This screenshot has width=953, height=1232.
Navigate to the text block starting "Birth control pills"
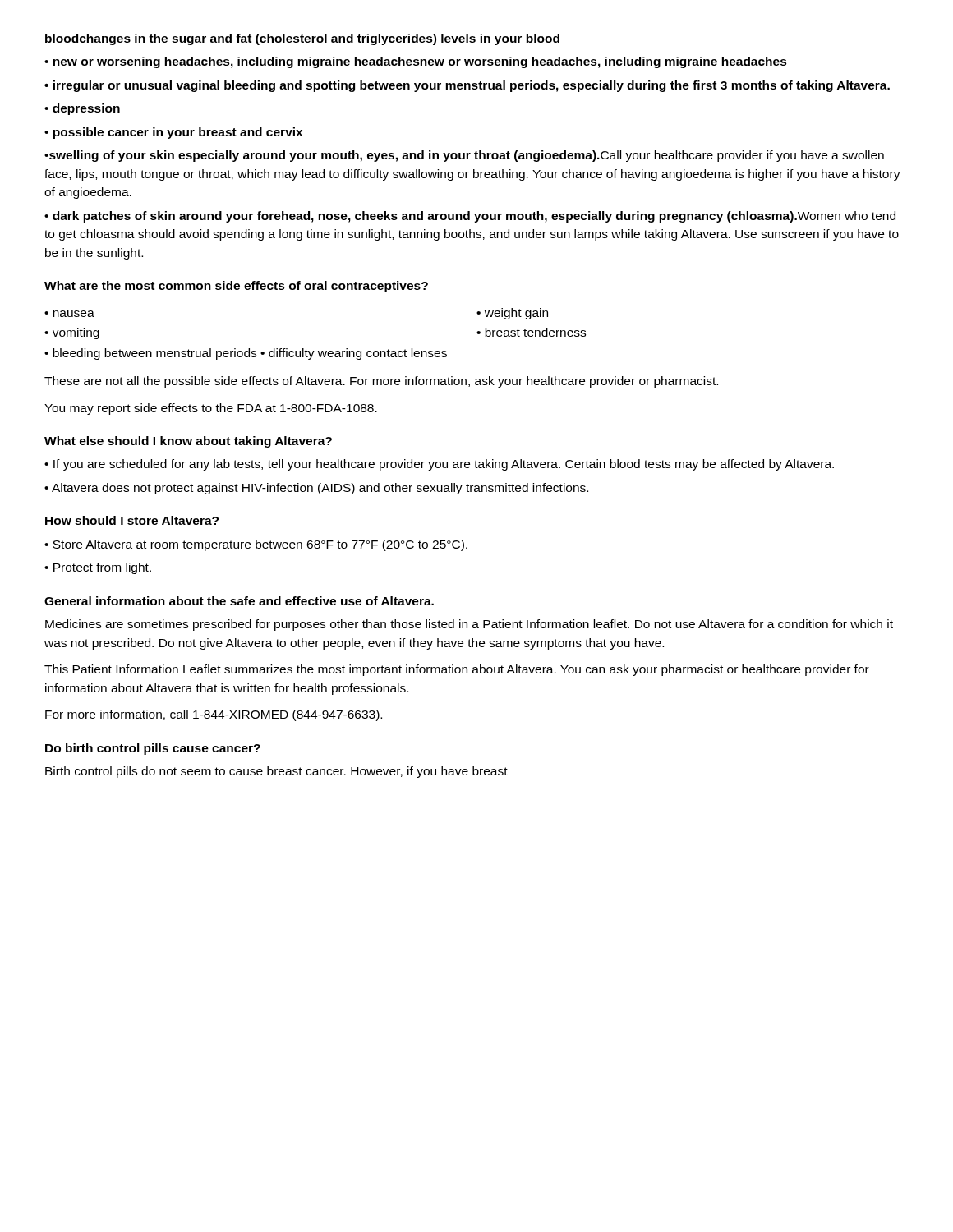pyautogui.click(x=276, y=771)
